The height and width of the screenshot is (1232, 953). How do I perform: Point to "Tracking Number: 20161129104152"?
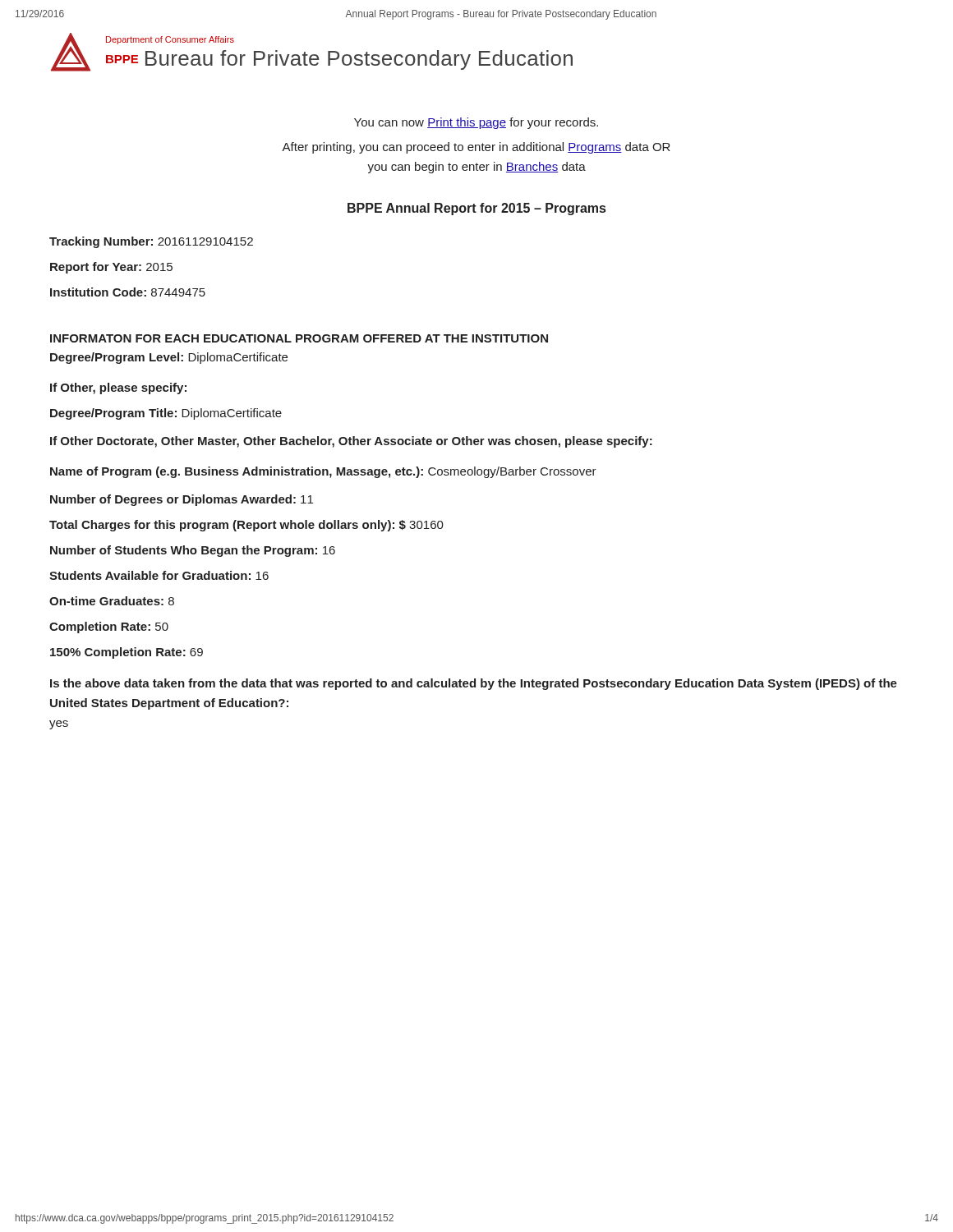(151, 241)
